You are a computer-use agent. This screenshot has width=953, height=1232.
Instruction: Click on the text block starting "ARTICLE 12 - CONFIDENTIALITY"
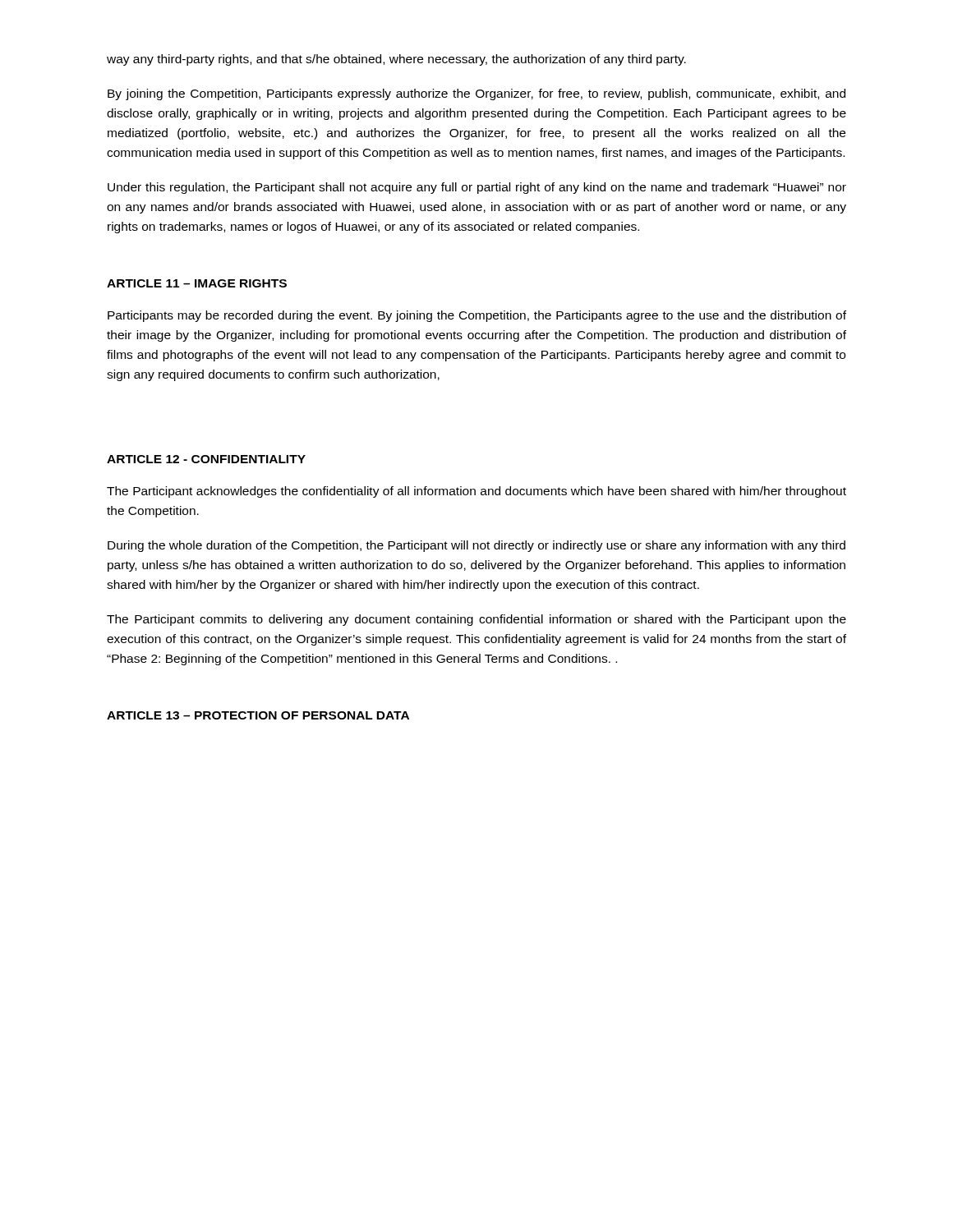coord(206,459)
